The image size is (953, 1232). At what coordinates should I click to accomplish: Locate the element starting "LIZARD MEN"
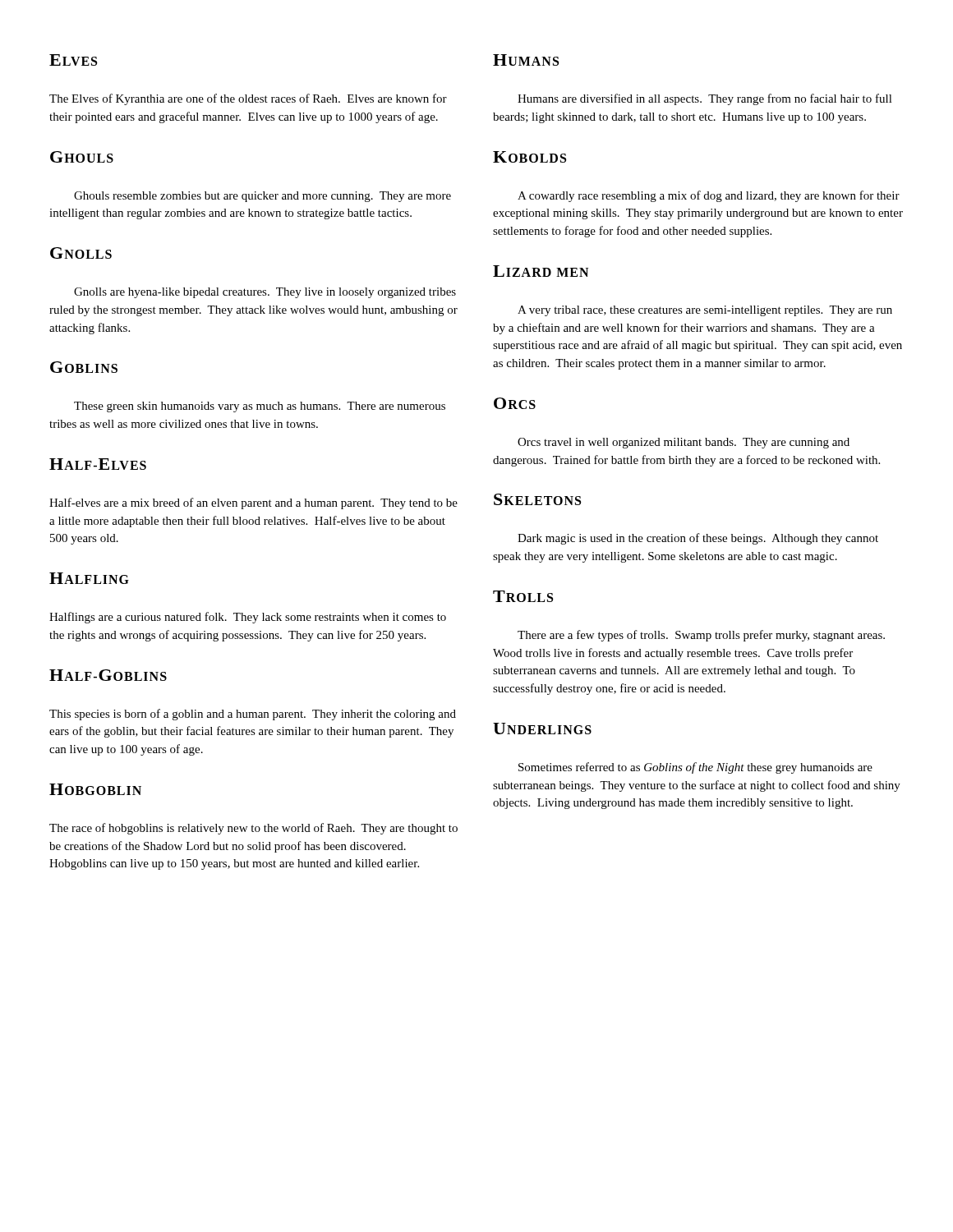tap(541, 271)
